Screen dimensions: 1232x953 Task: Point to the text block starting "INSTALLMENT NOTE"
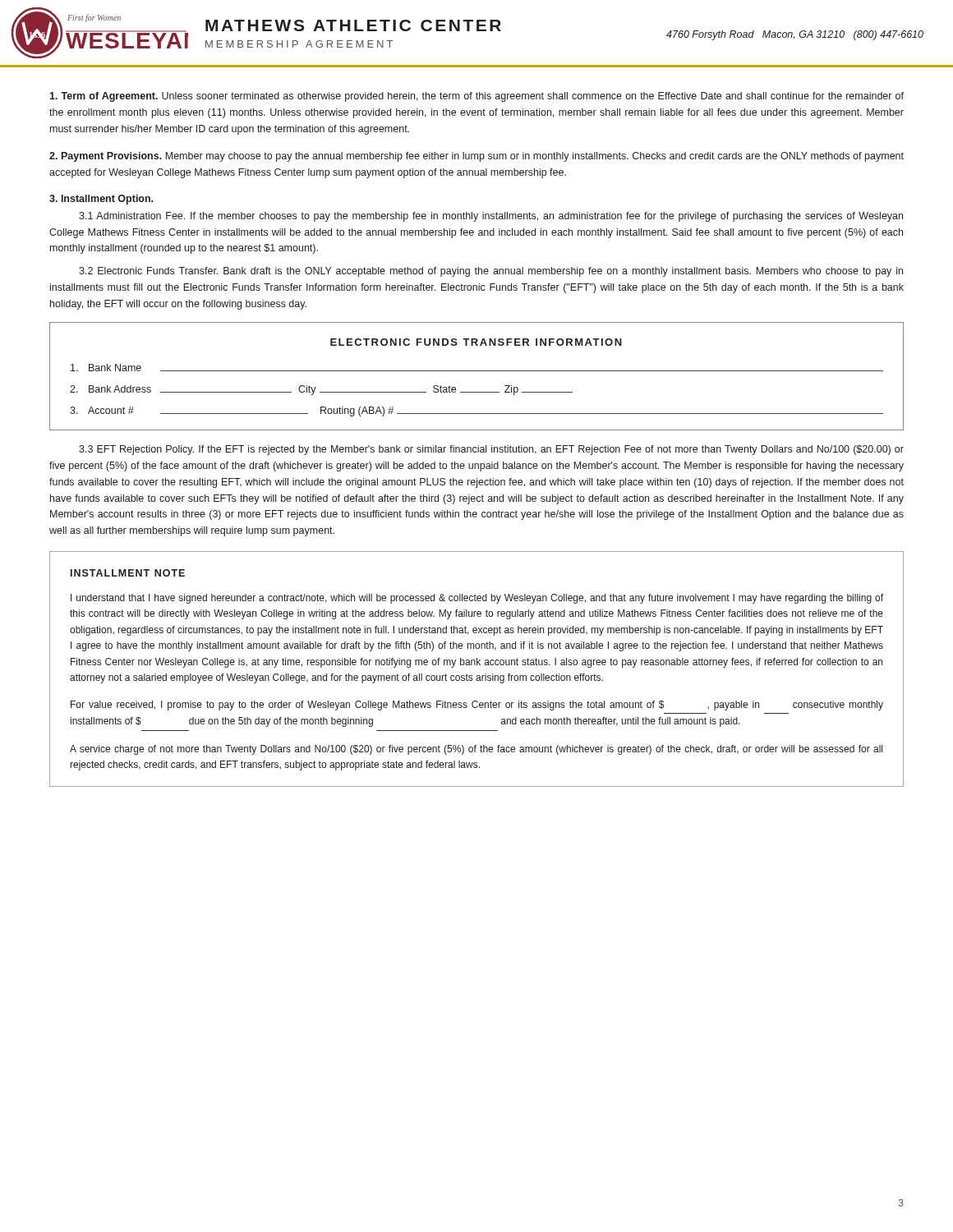click(x=128, y=573)
